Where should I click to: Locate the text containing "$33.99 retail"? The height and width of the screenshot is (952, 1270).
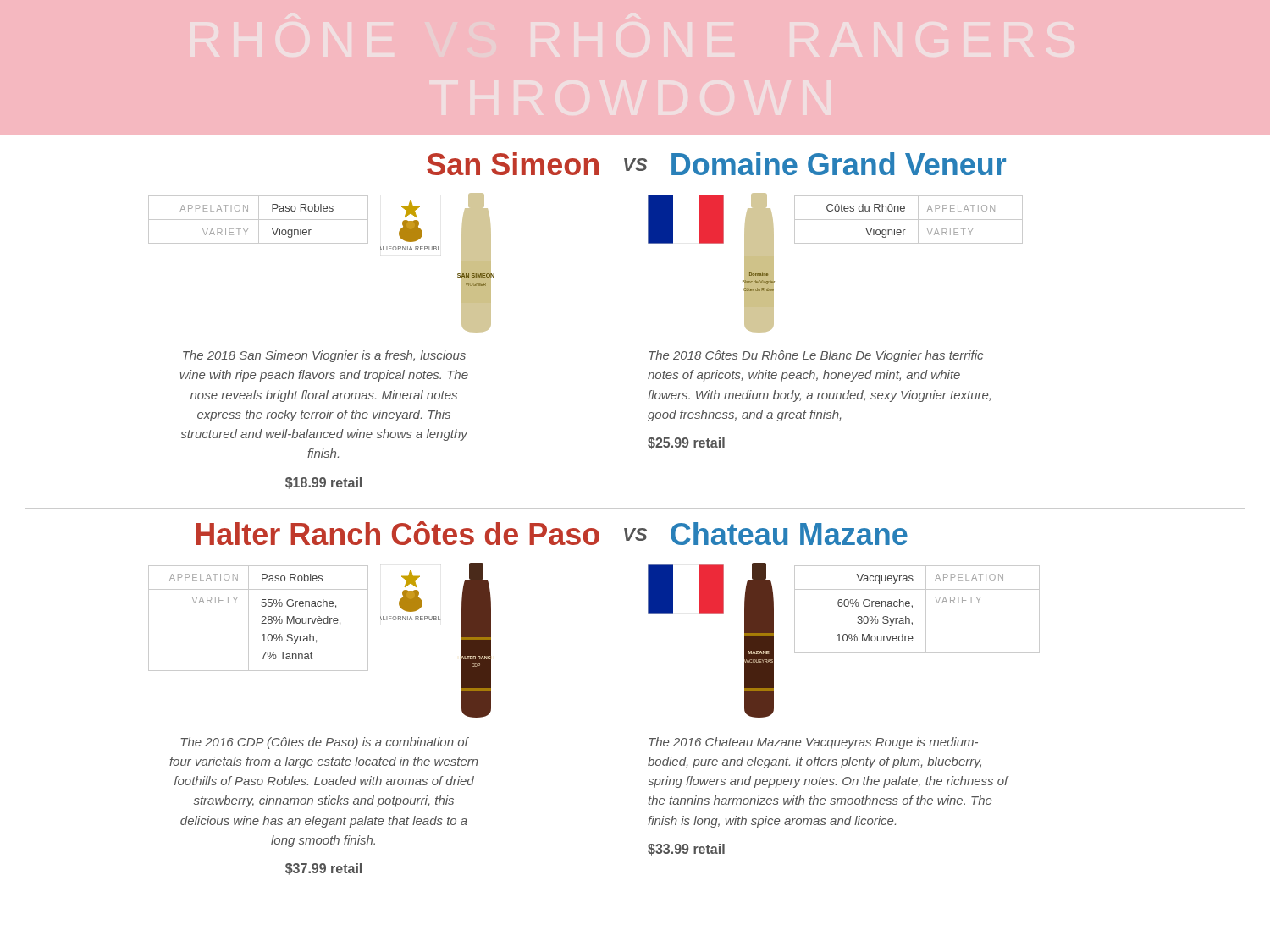click(686, 849)
